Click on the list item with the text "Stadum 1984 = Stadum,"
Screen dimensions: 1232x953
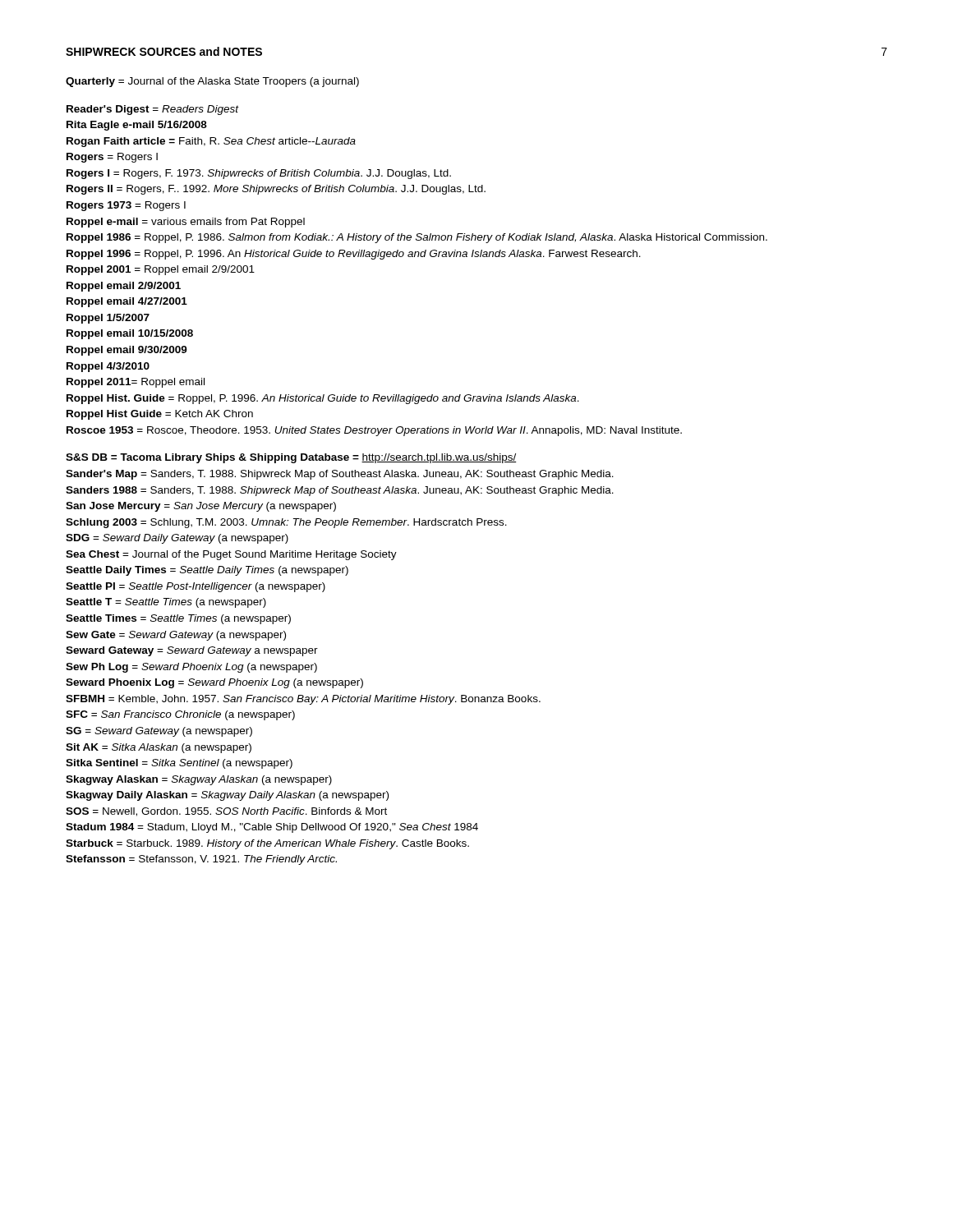pyautogui.click(x=272, y=827)
